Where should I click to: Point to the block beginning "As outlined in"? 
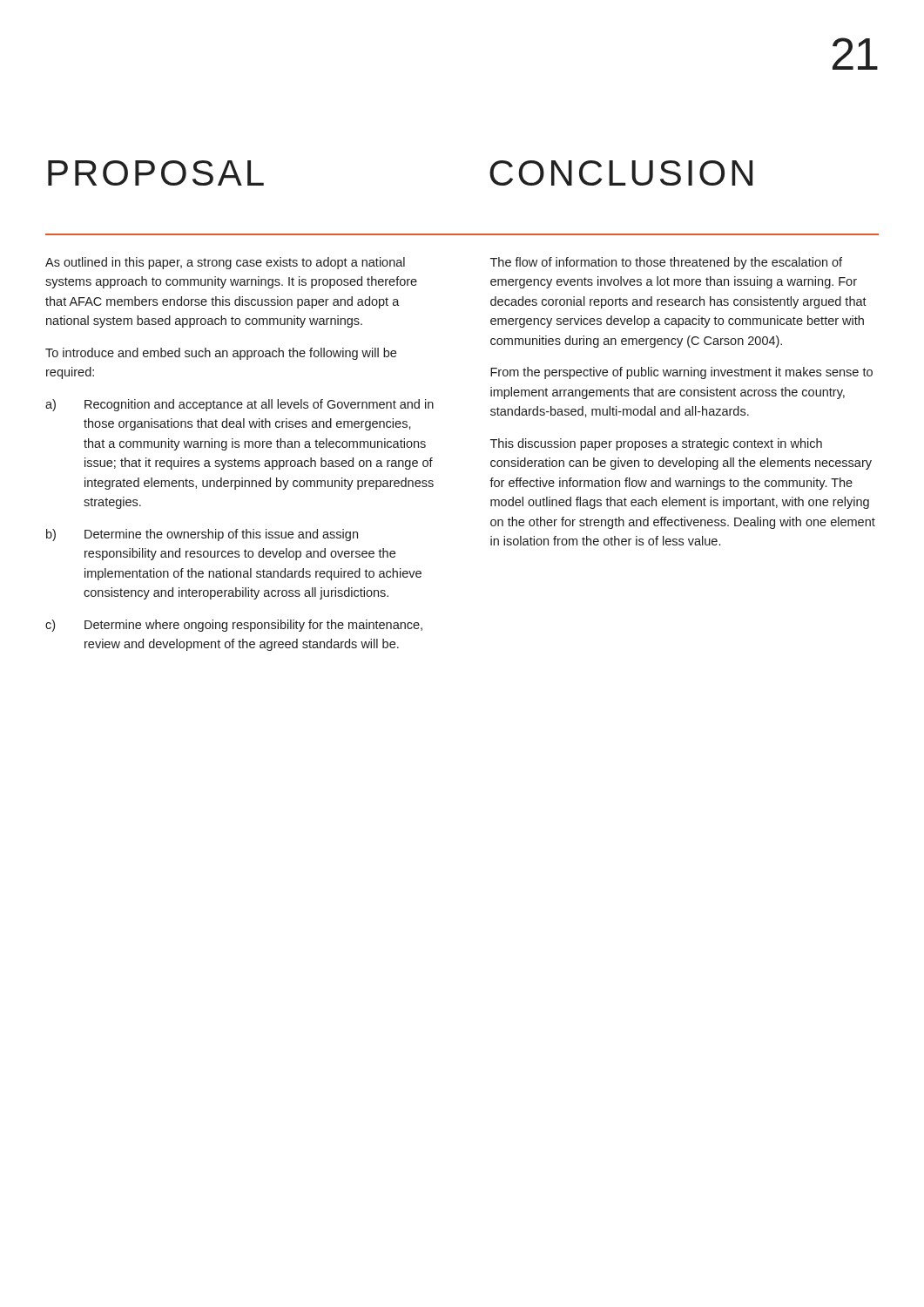(x=231, y=292)
